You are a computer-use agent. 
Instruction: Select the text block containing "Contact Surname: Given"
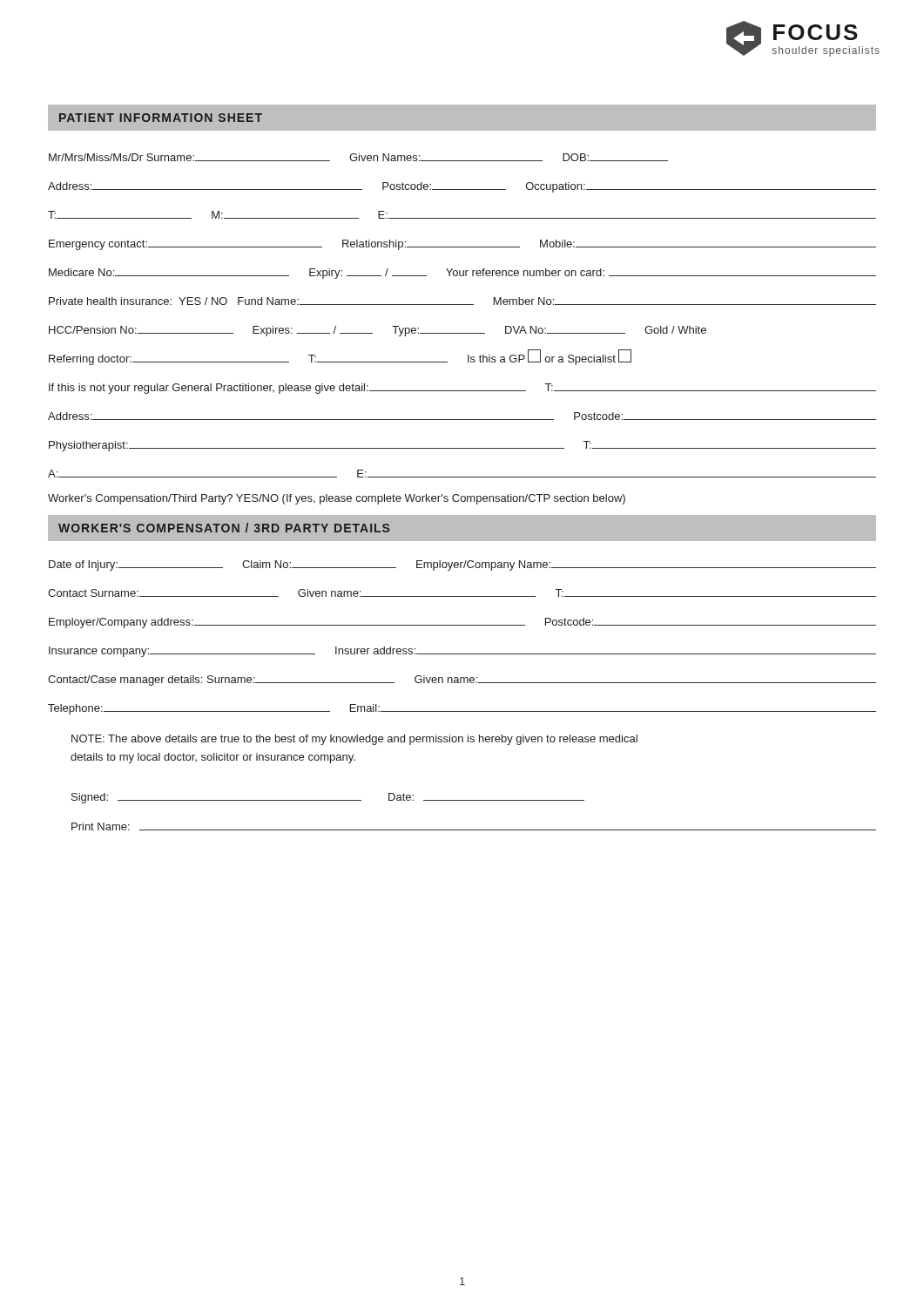coord(462,591)
